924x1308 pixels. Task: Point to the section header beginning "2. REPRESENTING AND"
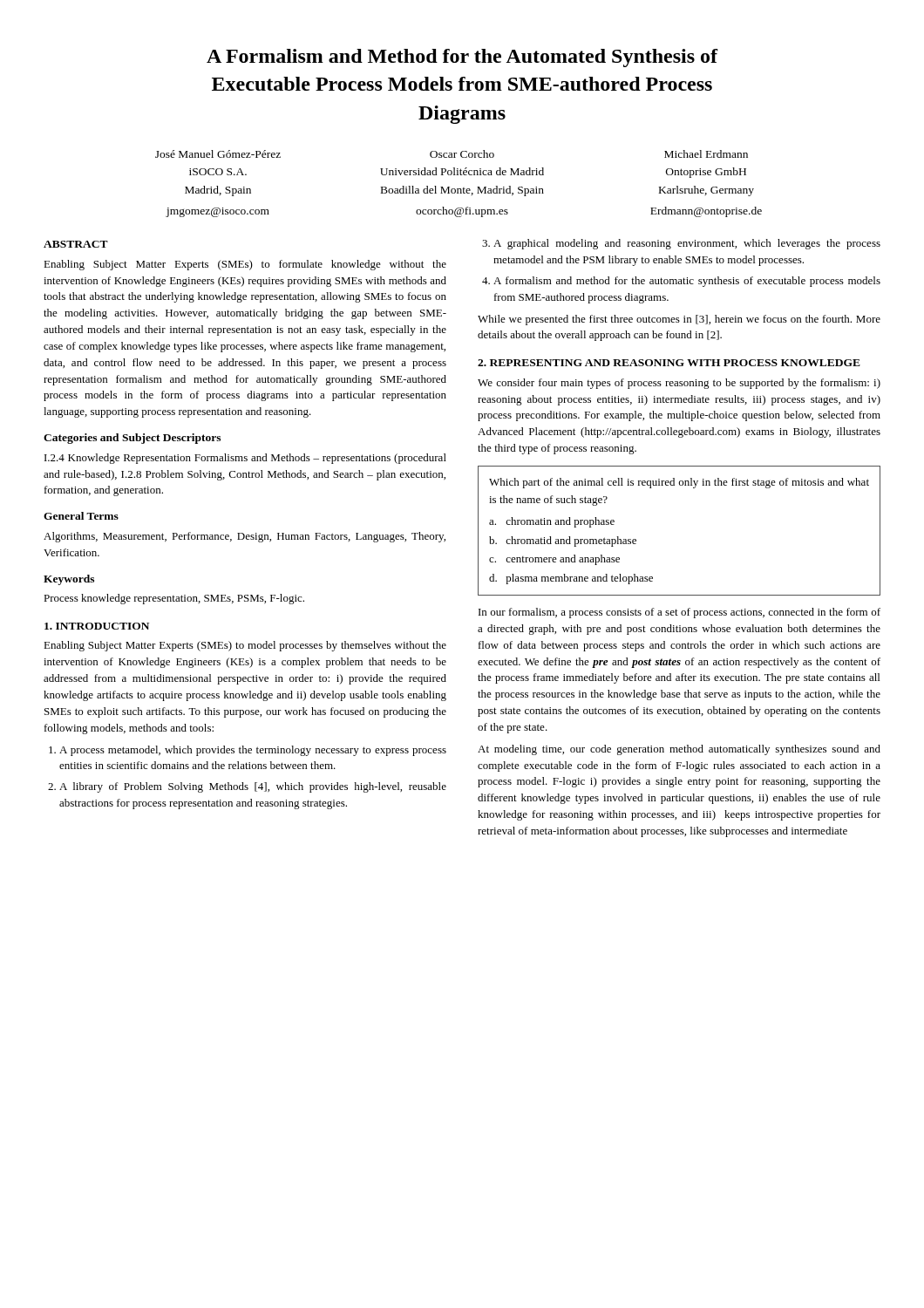pyautogui.click(x=669, y=363)
